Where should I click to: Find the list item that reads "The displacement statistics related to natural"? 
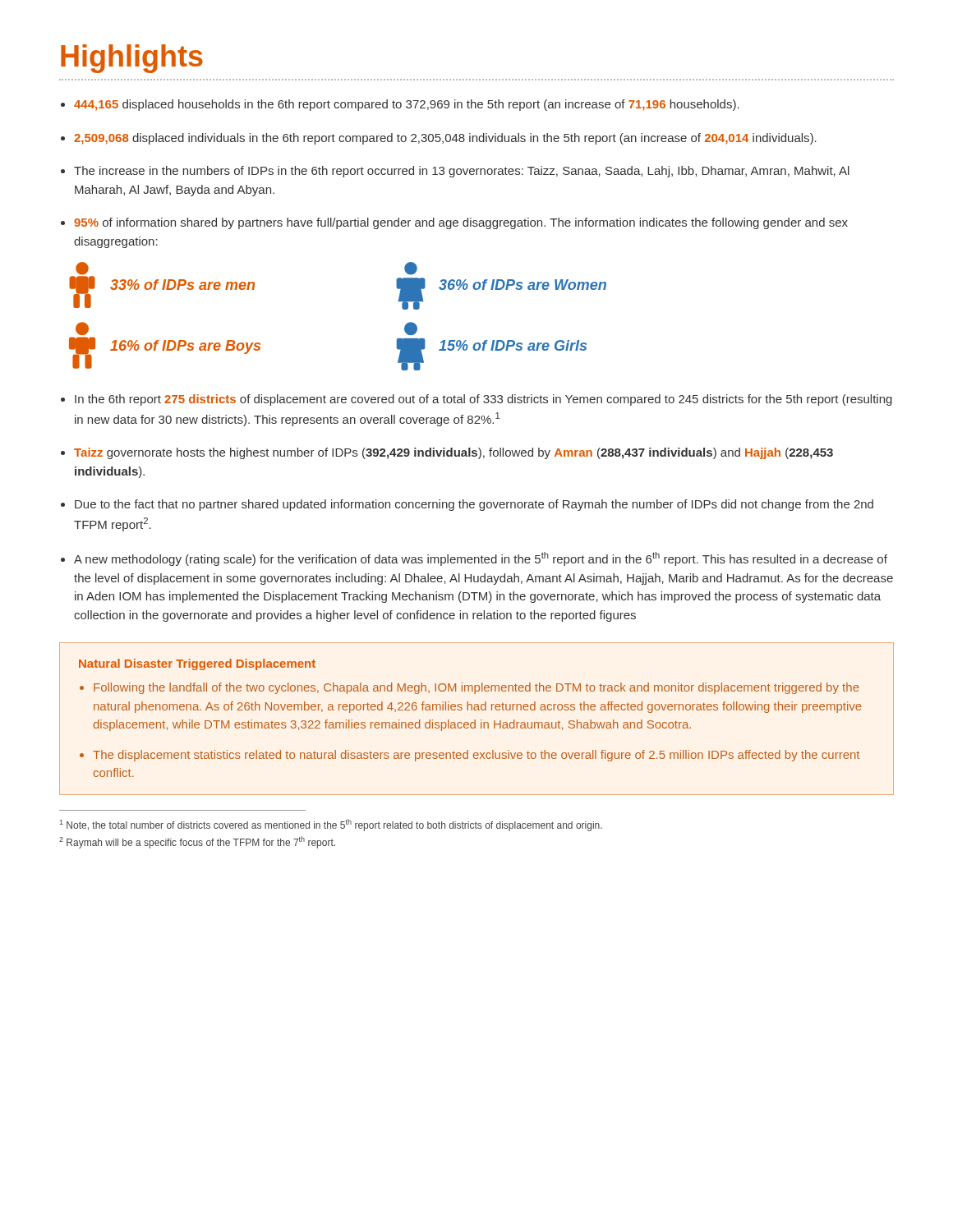tap(484, 764)
